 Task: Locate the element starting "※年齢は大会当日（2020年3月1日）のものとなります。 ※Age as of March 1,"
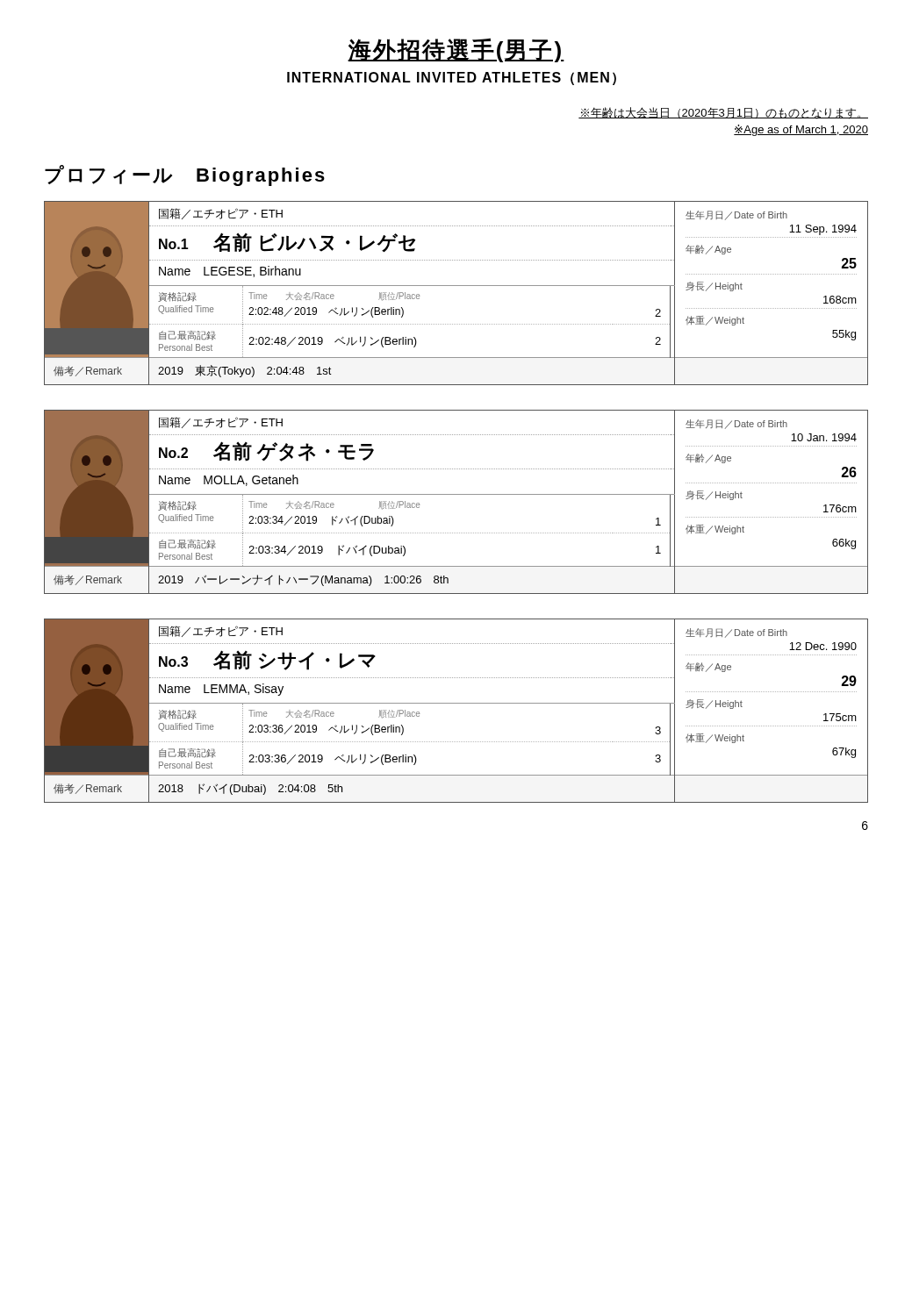click(x=723, y=113)
